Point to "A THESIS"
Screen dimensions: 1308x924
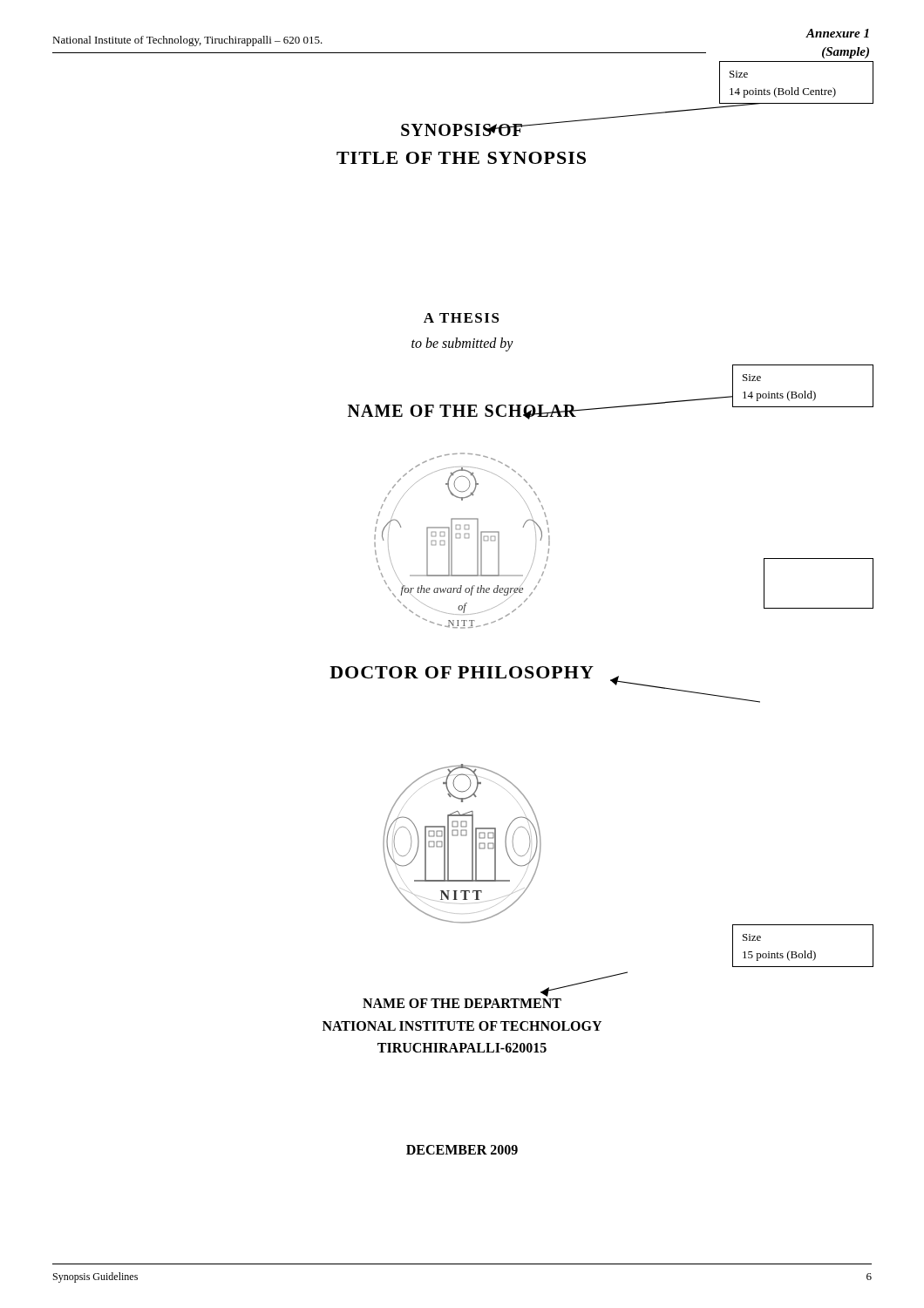coord(462,318)
